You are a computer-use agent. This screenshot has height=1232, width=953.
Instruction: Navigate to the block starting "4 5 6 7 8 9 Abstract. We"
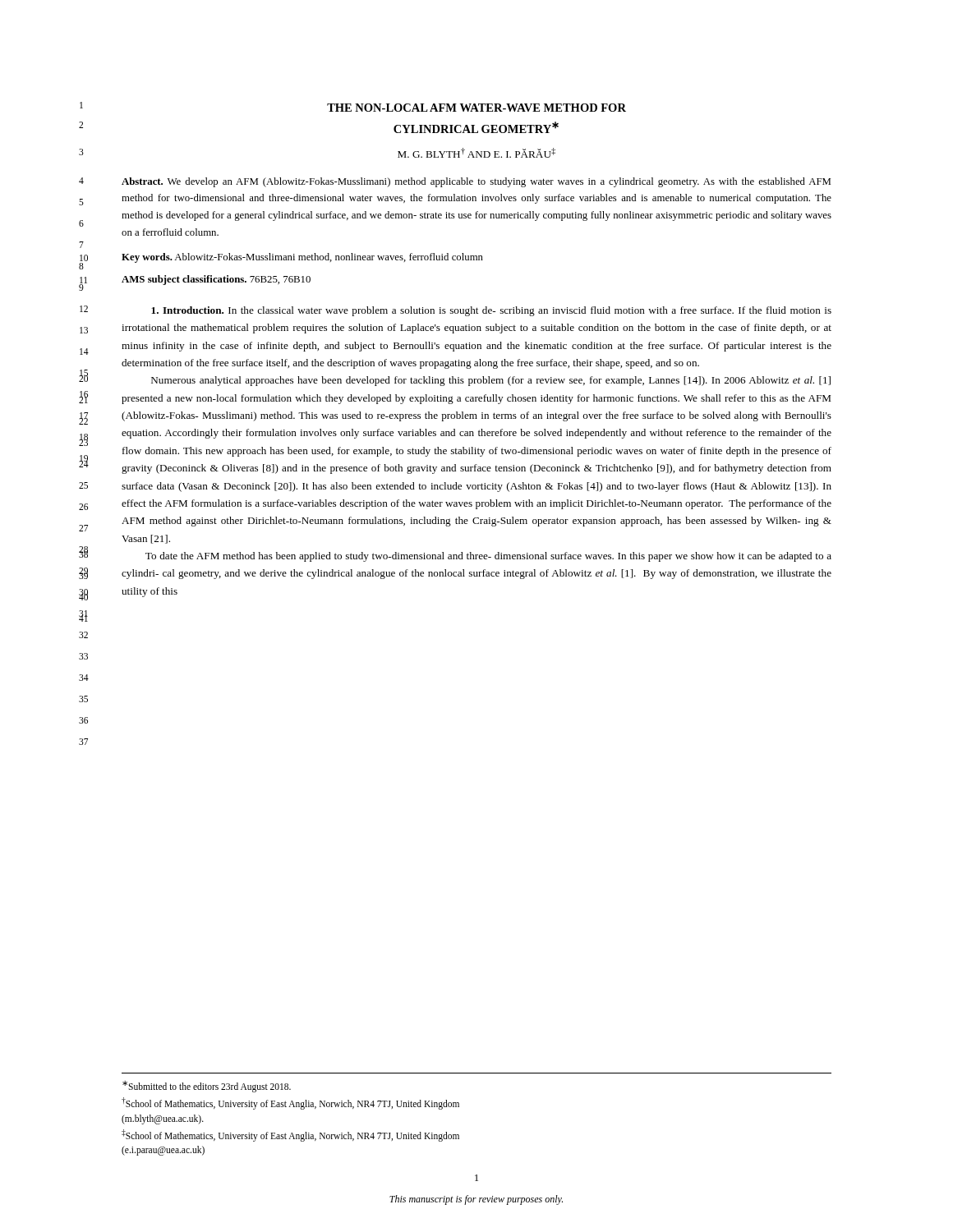pyautogui.click(x=476, y=207)
